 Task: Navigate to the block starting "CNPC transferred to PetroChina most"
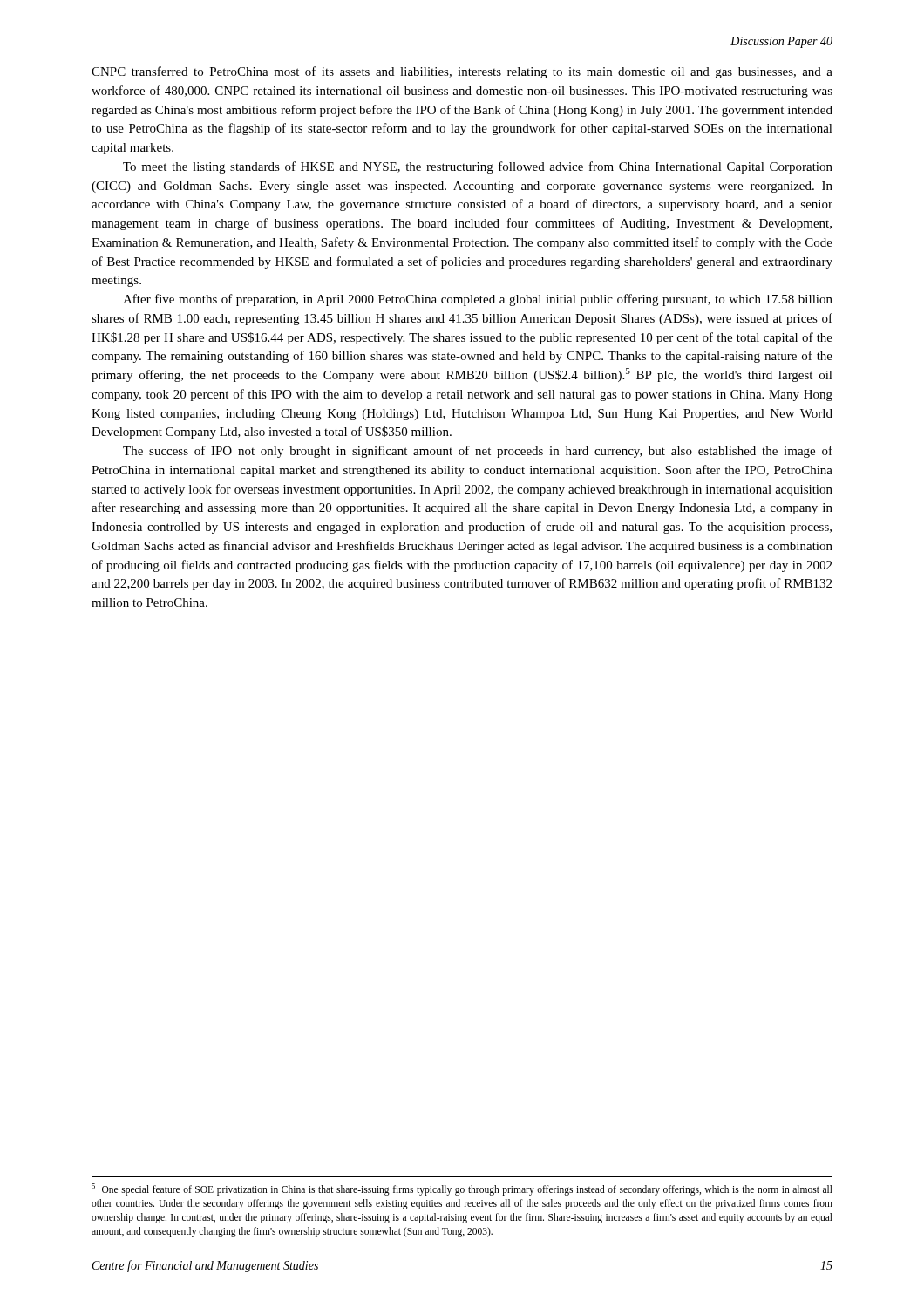point(462,110)
